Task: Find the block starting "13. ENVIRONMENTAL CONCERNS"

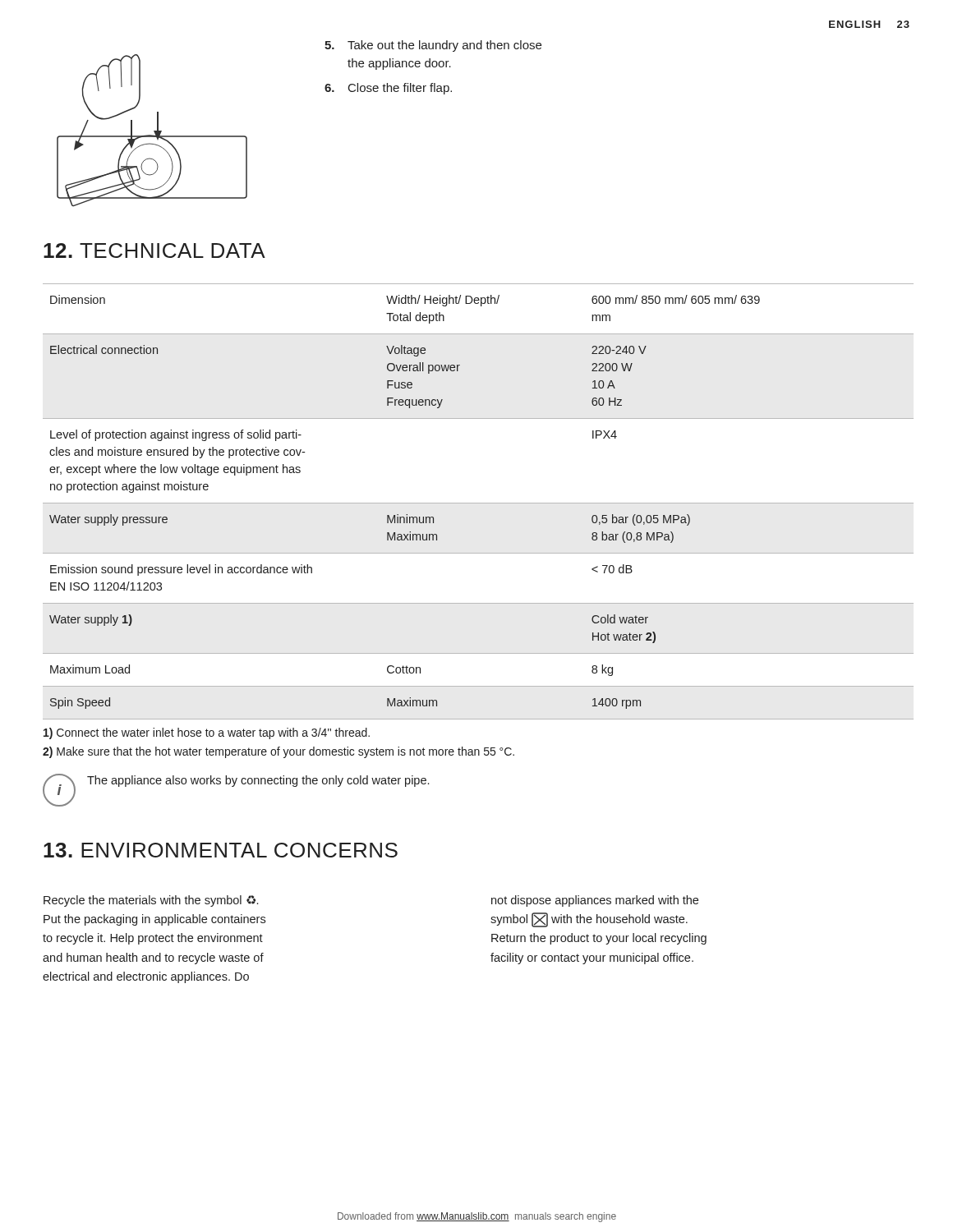Action: tap(221, 850)
